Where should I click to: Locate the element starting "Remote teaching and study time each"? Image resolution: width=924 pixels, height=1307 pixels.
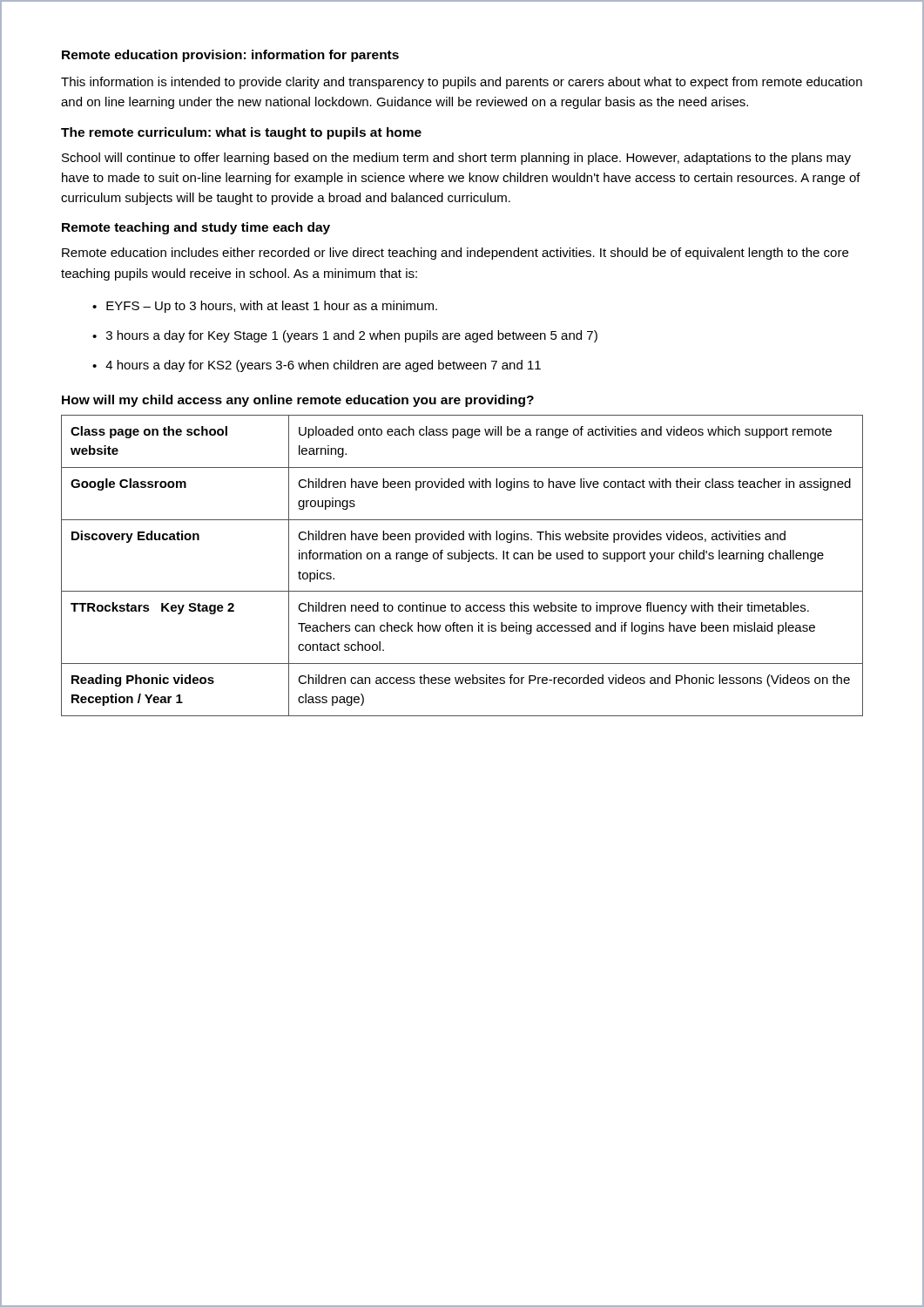pyautogui.click(x=196, y=227)
